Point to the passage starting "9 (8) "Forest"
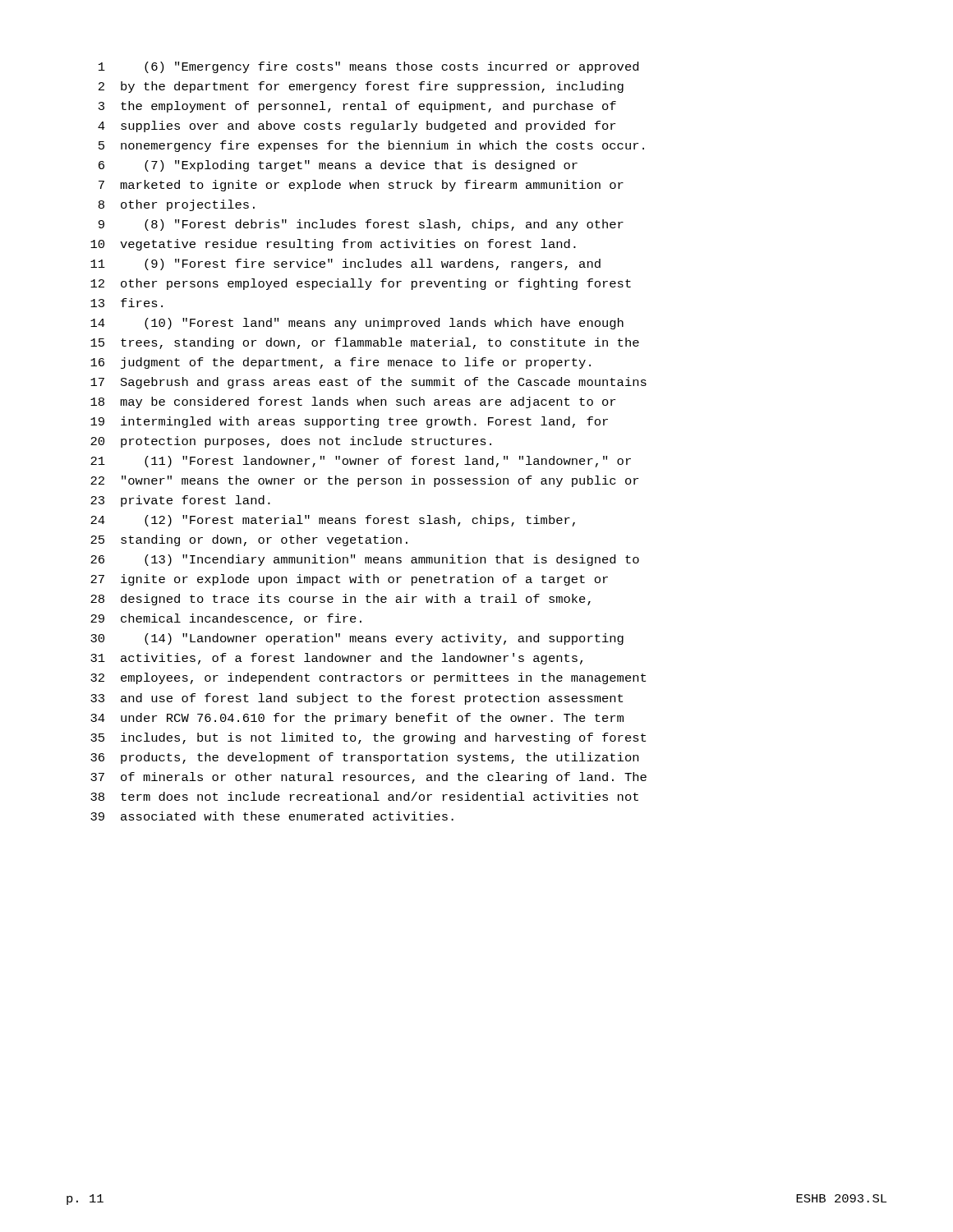This screenshot has height=1232, width=953. tap(476, 235)
